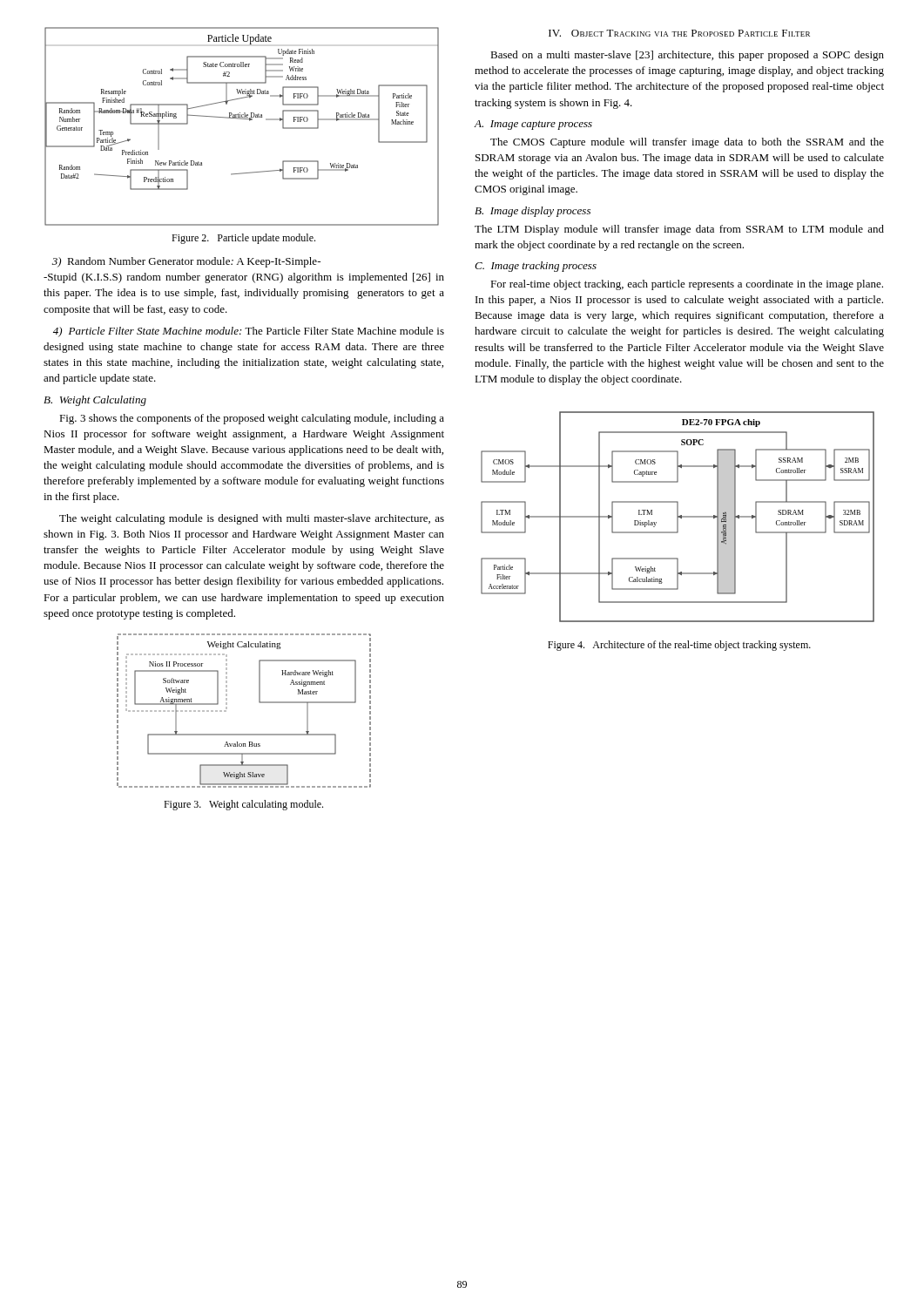Select the block starting "The LTM Display module will transfer image data"
Viewport: 924px width, 1307px height.
(x=679, y=236)
